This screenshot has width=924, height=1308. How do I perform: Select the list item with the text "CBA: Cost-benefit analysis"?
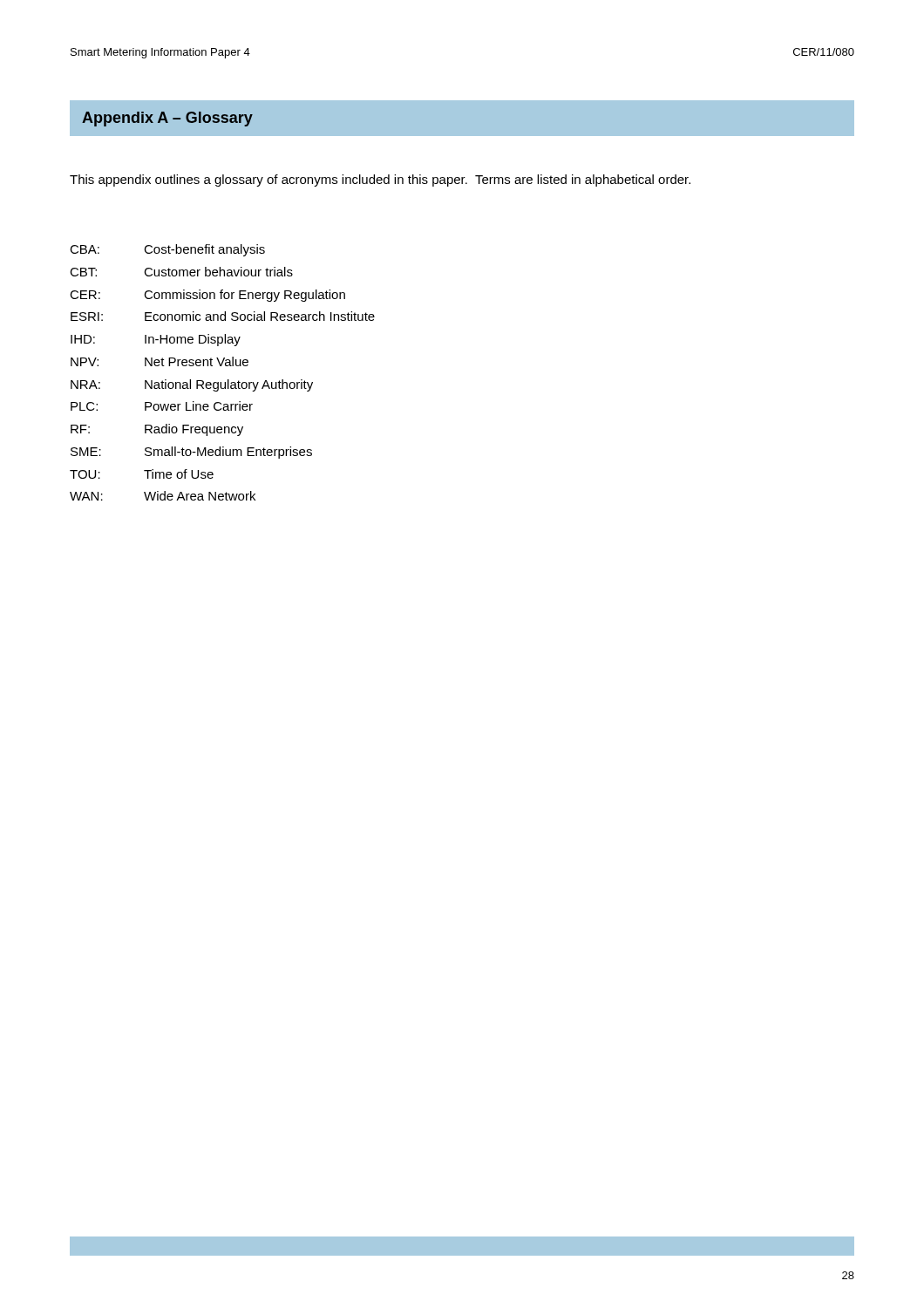167,250
